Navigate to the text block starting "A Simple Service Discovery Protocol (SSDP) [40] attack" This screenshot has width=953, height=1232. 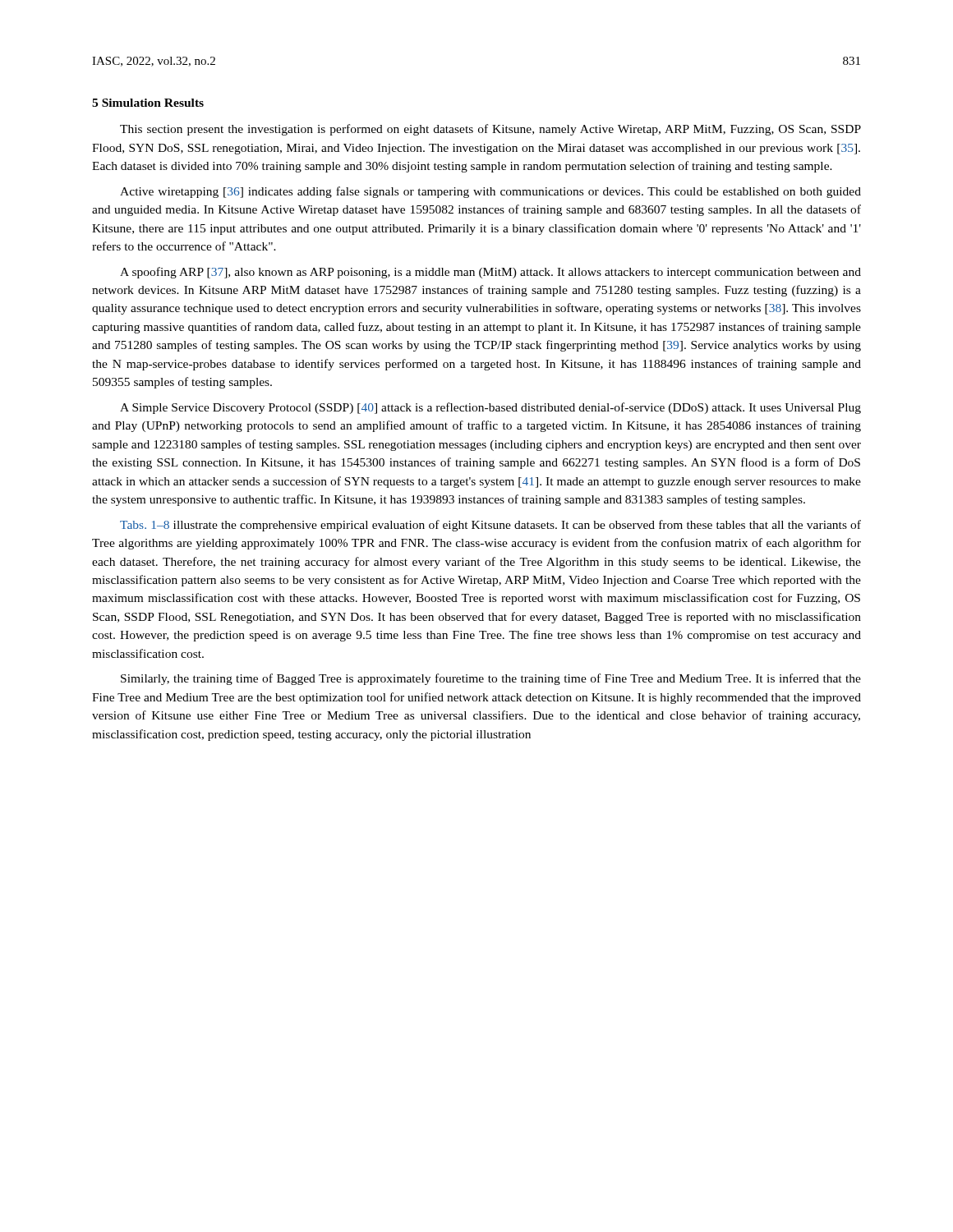tap(476, 454)
